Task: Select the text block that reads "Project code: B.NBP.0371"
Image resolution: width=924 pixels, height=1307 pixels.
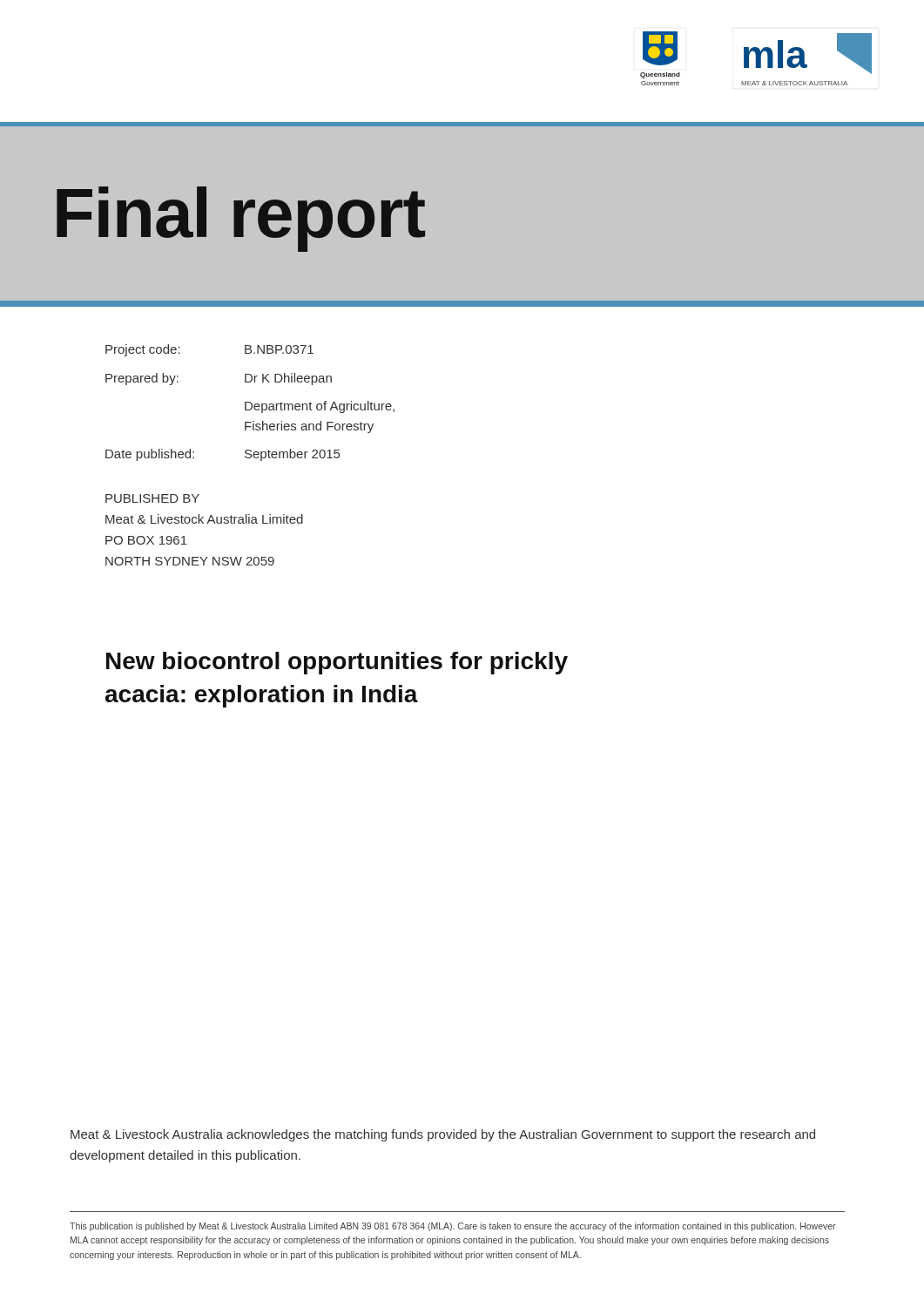Action: [x=250, y=402]
